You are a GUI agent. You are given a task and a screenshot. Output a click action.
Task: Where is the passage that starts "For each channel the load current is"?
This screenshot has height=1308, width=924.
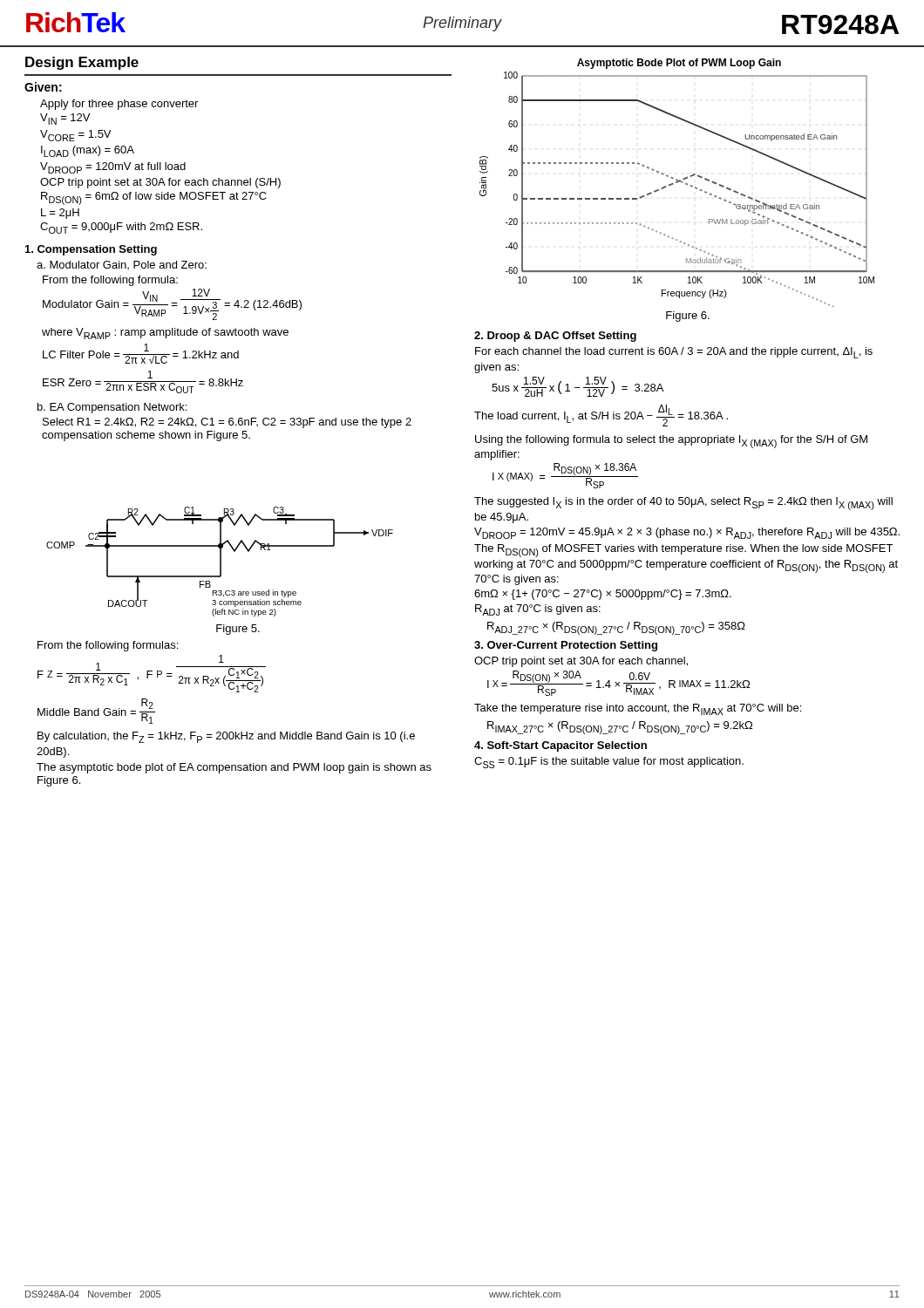(674, 359)
